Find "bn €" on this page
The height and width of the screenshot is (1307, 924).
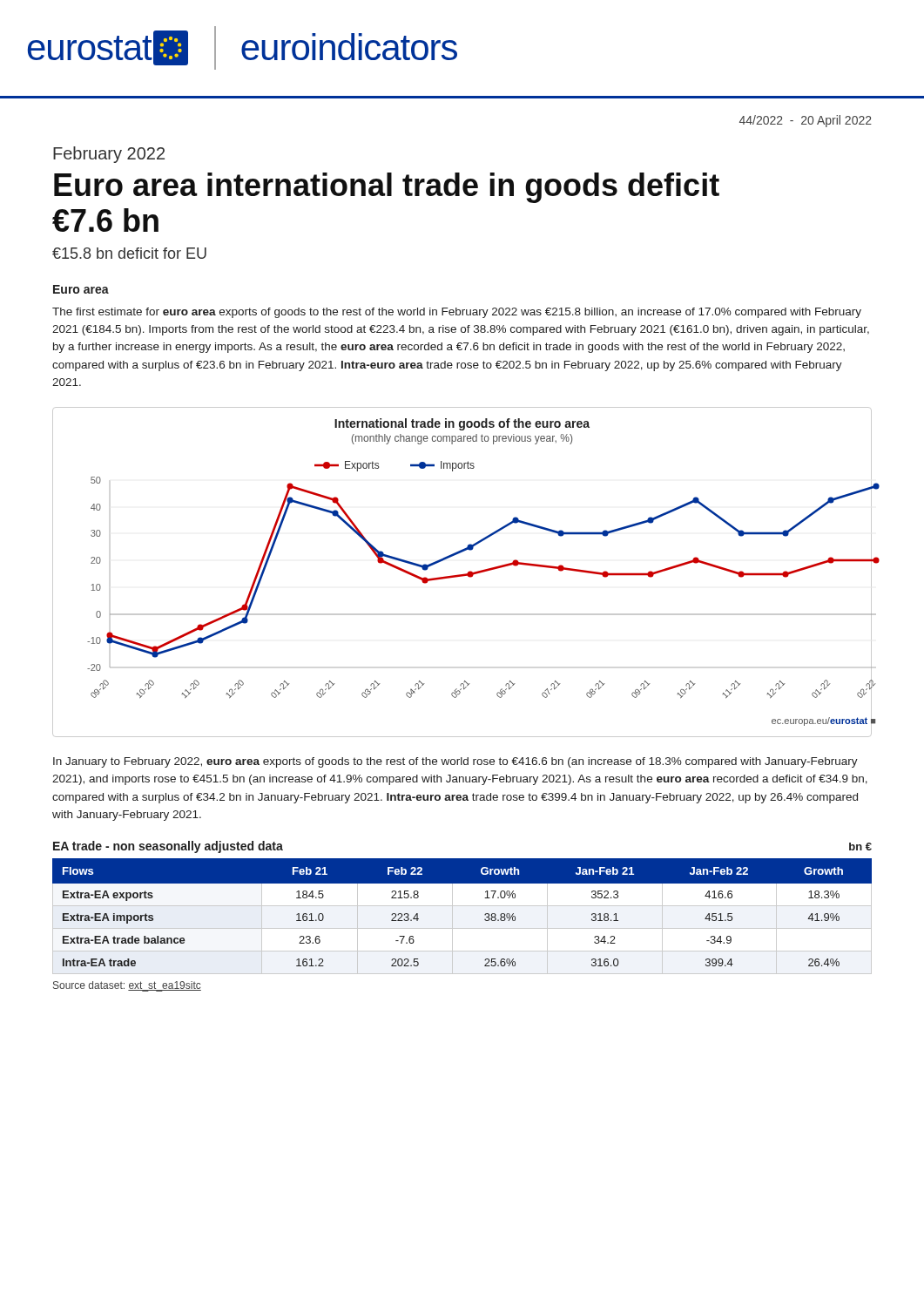coord(860,847)
